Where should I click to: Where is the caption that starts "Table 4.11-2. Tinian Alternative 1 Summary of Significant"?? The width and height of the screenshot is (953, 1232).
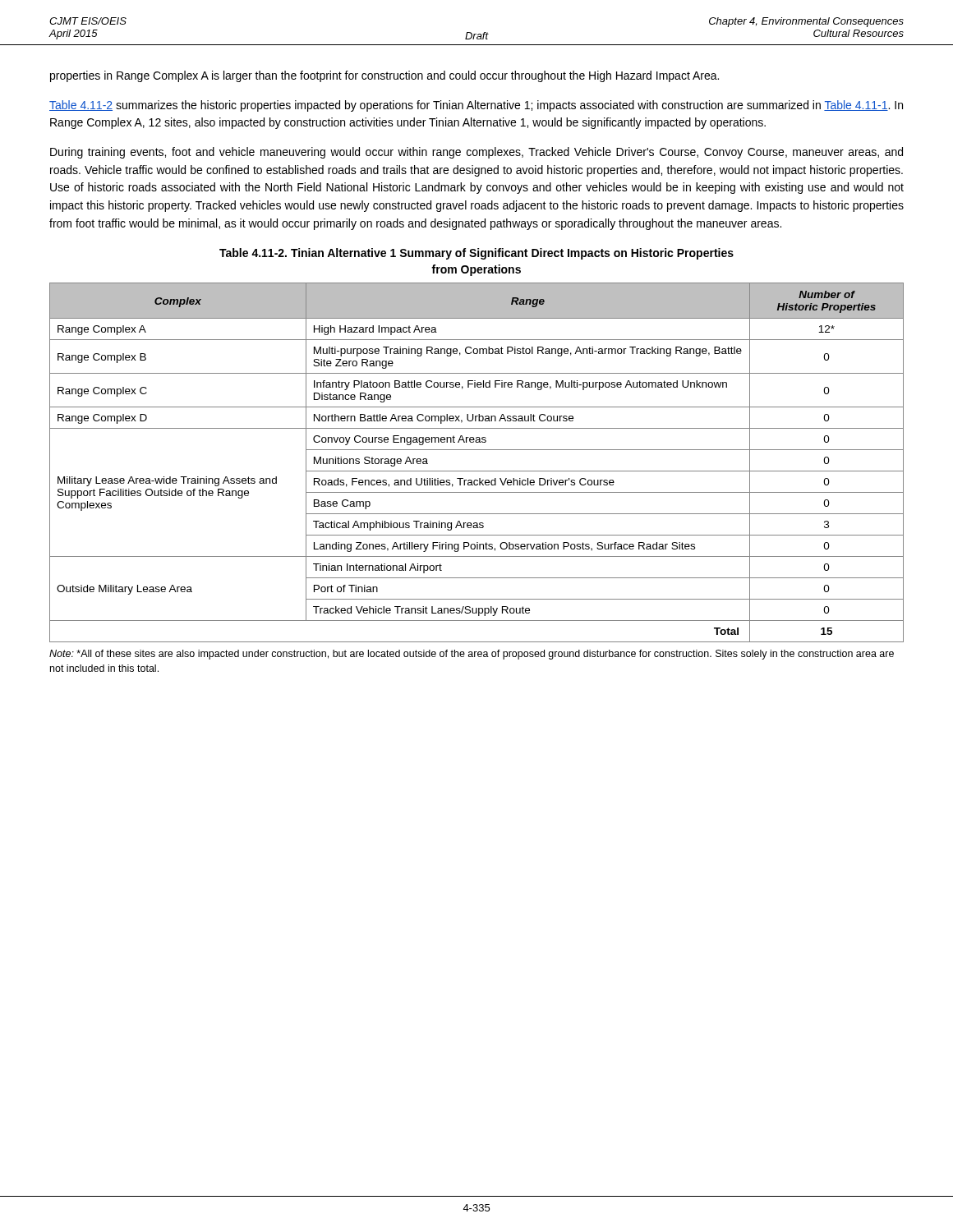(x=476, y=261)
